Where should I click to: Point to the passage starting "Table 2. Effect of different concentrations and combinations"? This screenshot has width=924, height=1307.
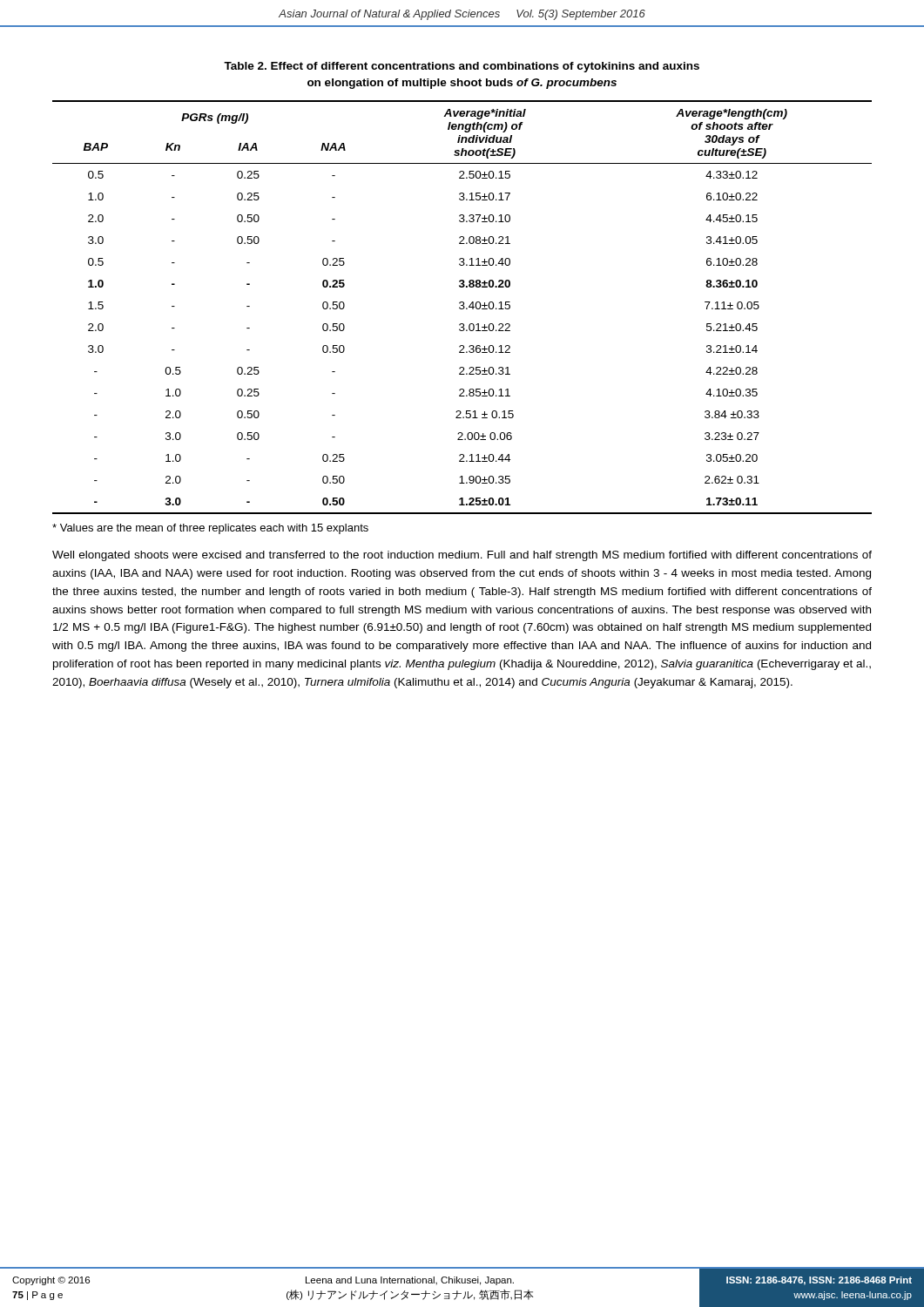(x=462, y=74)
